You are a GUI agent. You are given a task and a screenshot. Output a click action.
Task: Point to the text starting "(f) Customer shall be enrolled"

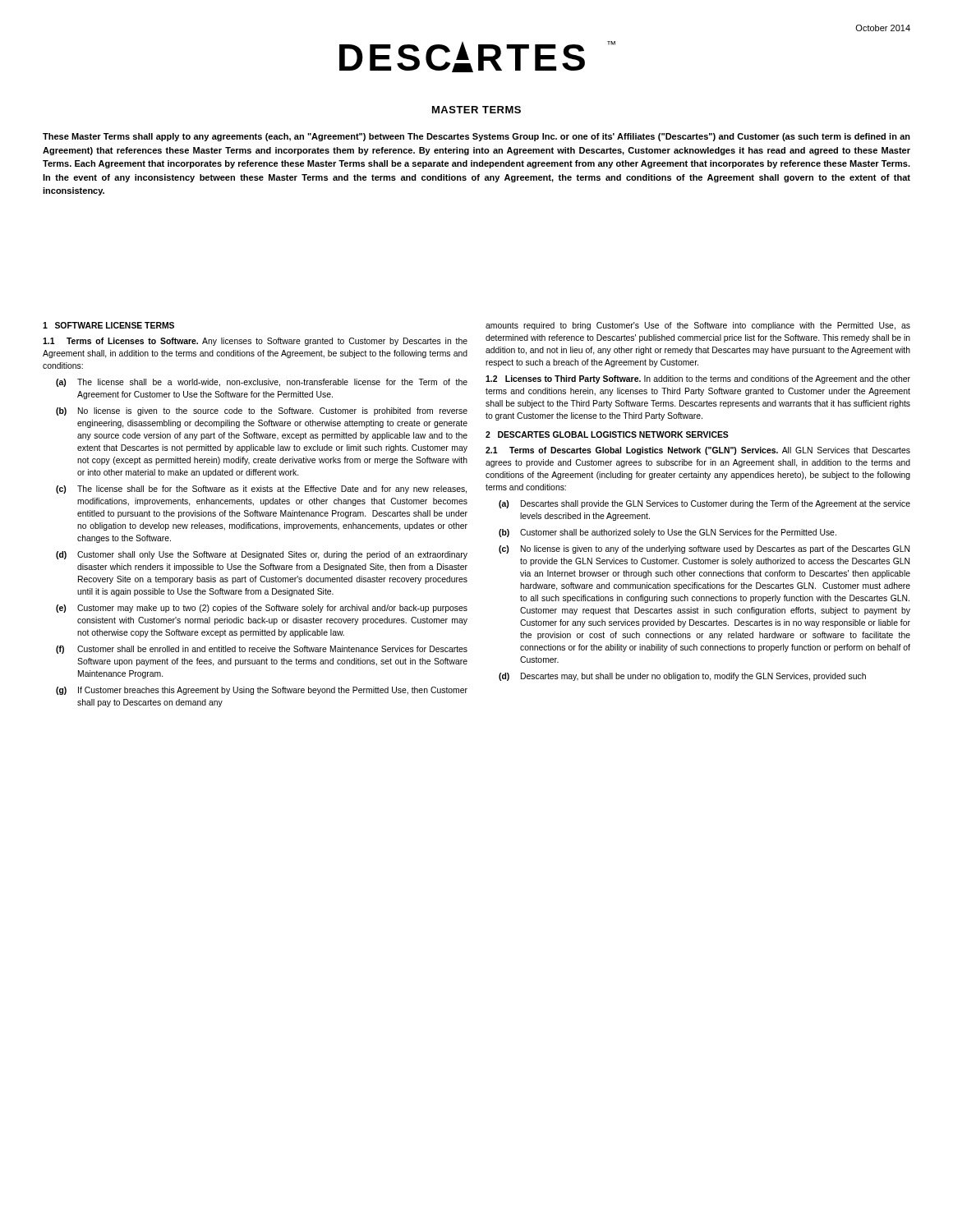coord(262,662)
